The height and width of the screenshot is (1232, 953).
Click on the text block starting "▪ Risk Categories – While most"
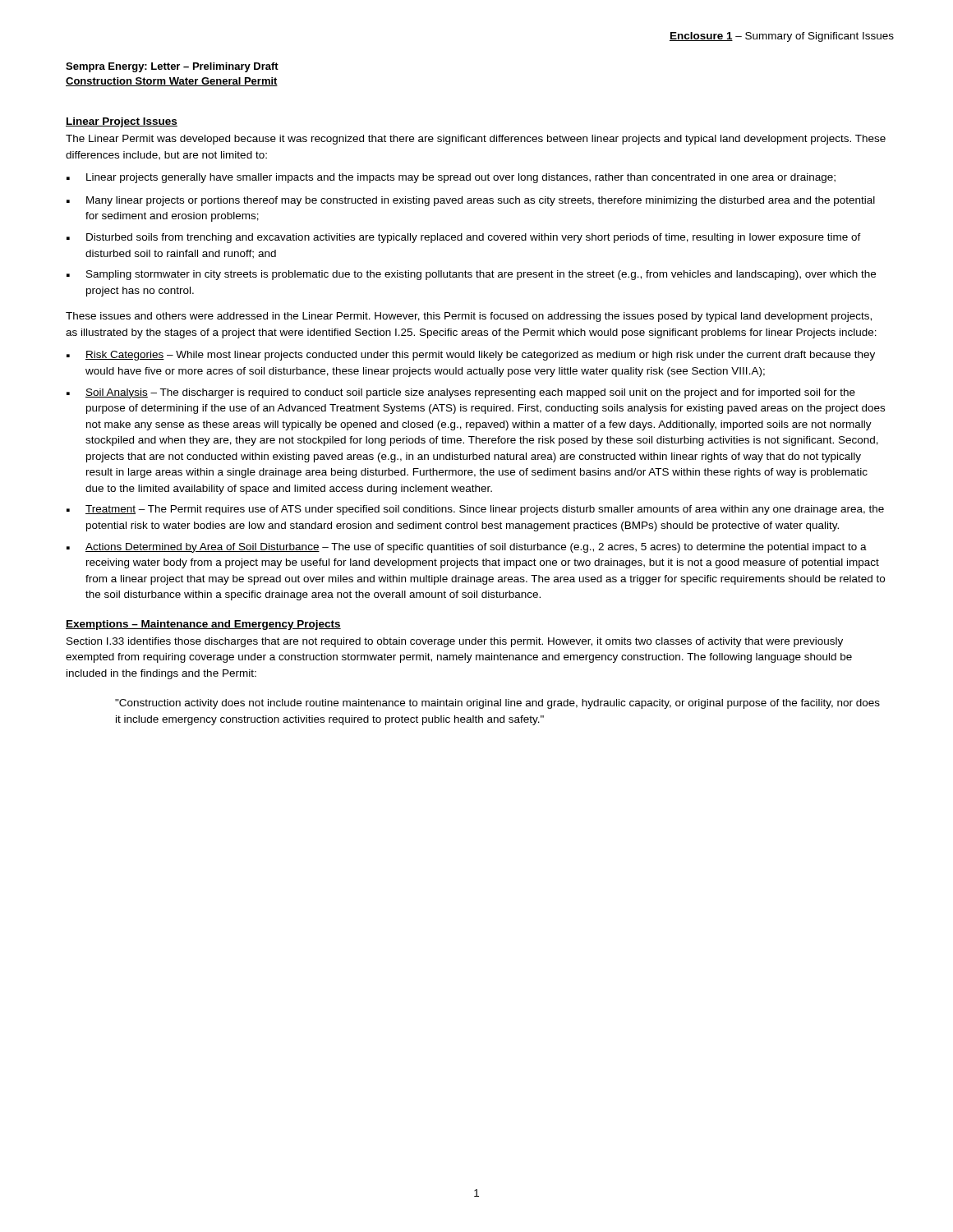point(476,363)
